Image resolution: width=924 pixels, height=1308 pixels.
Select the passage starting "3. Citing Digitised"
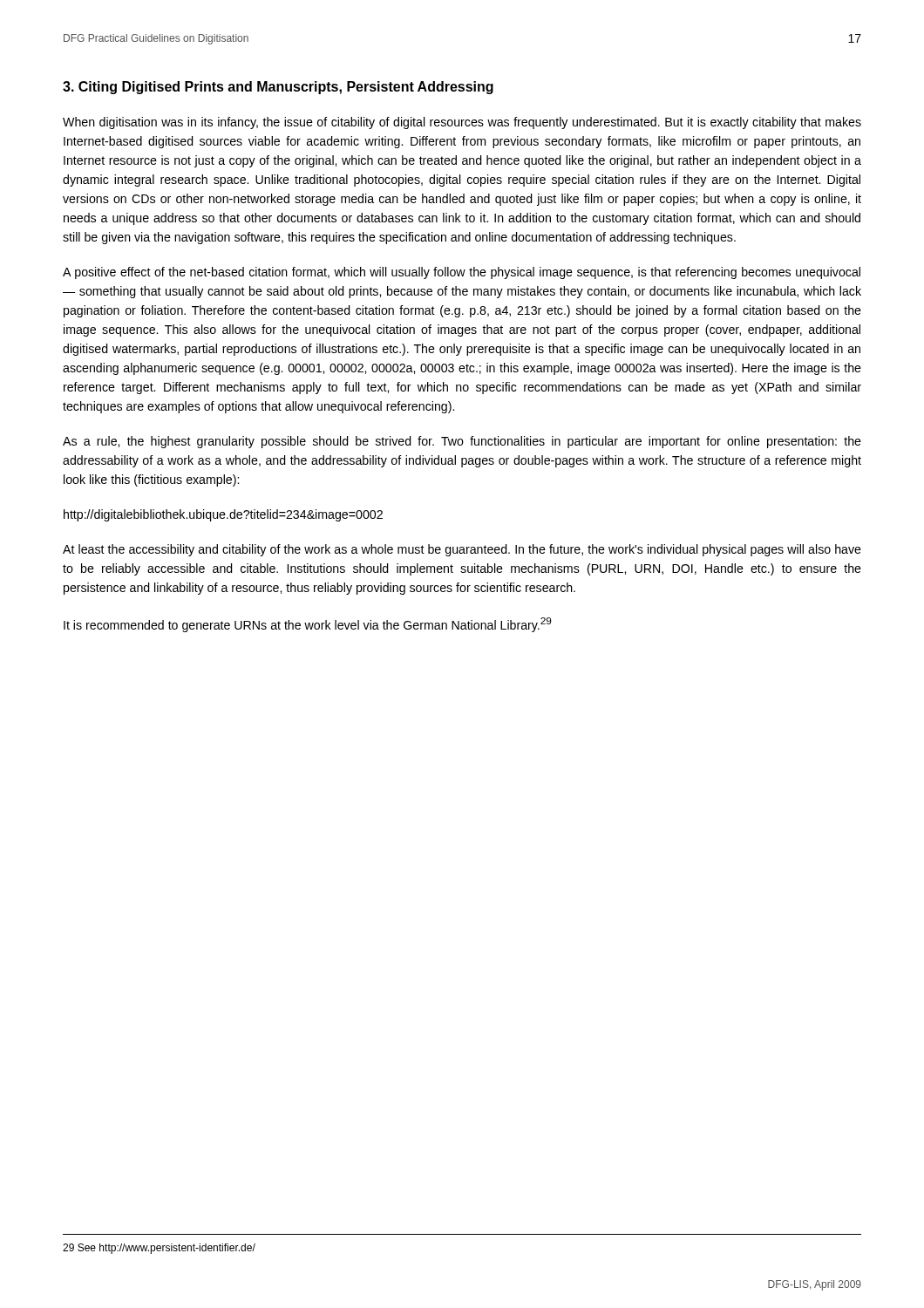pos(278,87)
